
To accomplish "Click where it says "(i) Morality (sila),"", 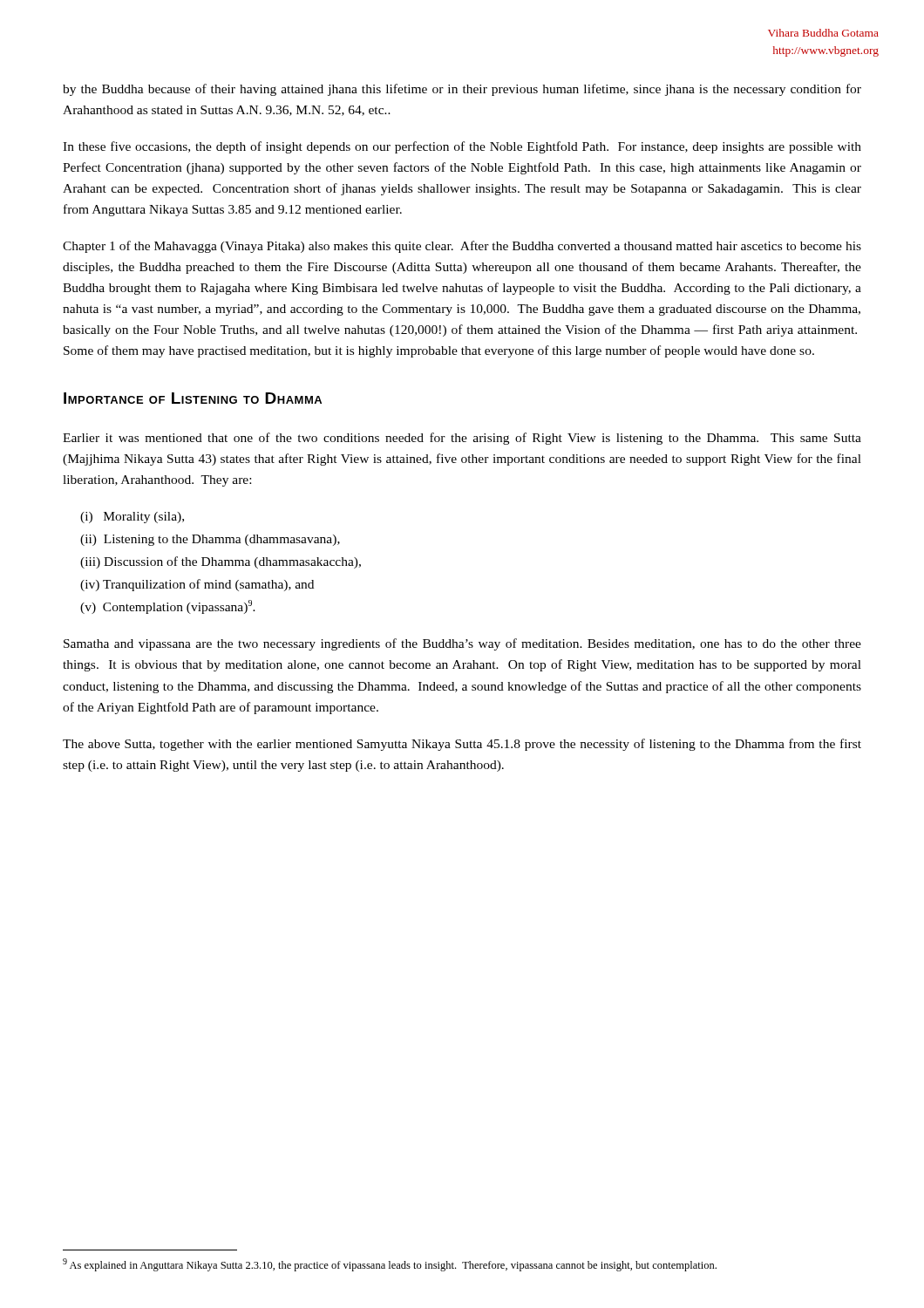I will coord(133,516).
